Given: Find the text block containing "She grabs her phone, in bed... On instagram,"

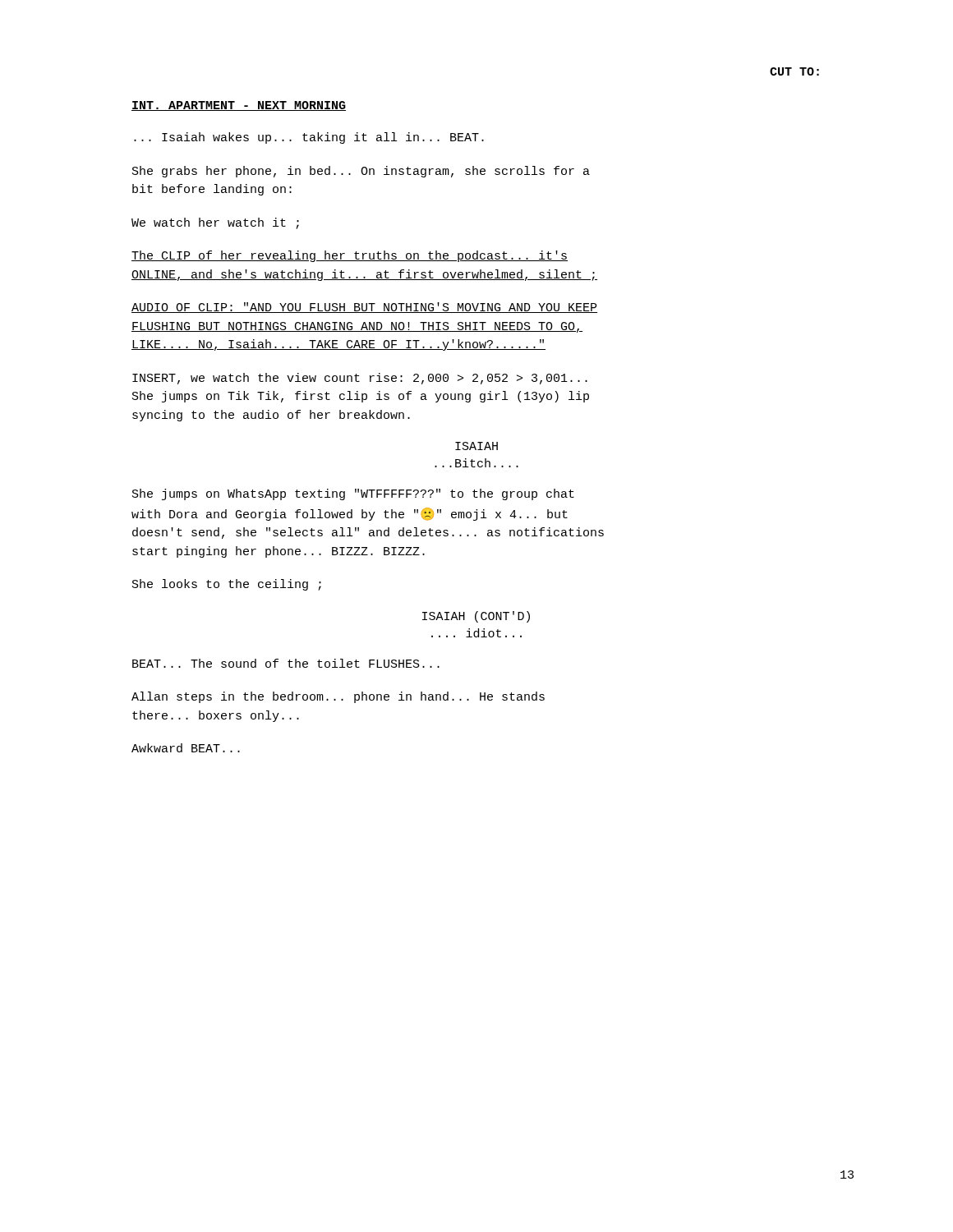Looking at the screenshot, I should pyautogui.click(x=361, y=181).
